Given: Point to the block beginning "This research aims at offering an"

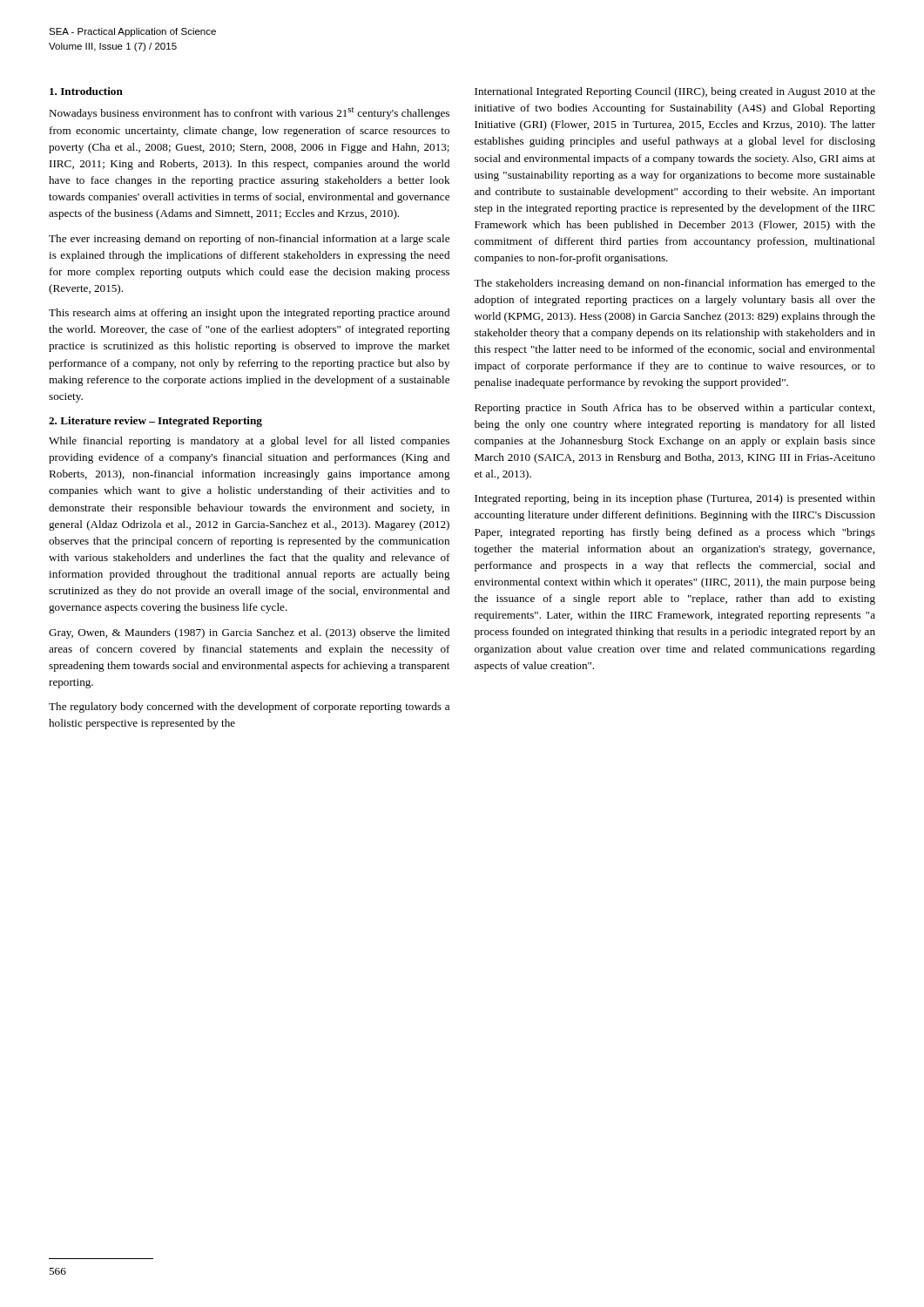Looking at the screenshot, I should coord(249,354).
